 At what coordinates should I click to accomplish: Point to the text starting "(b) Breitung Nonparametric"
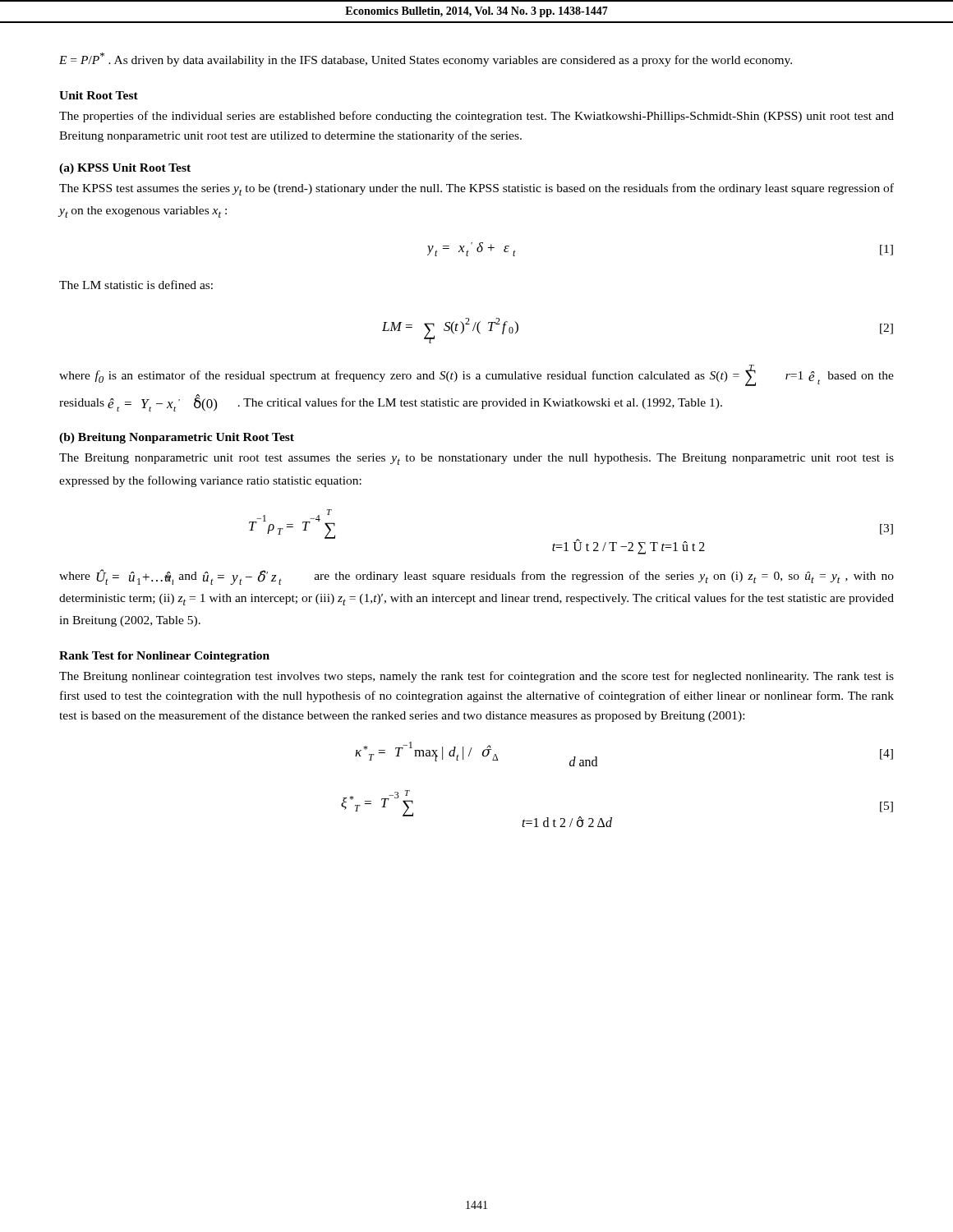coord(177,437)
